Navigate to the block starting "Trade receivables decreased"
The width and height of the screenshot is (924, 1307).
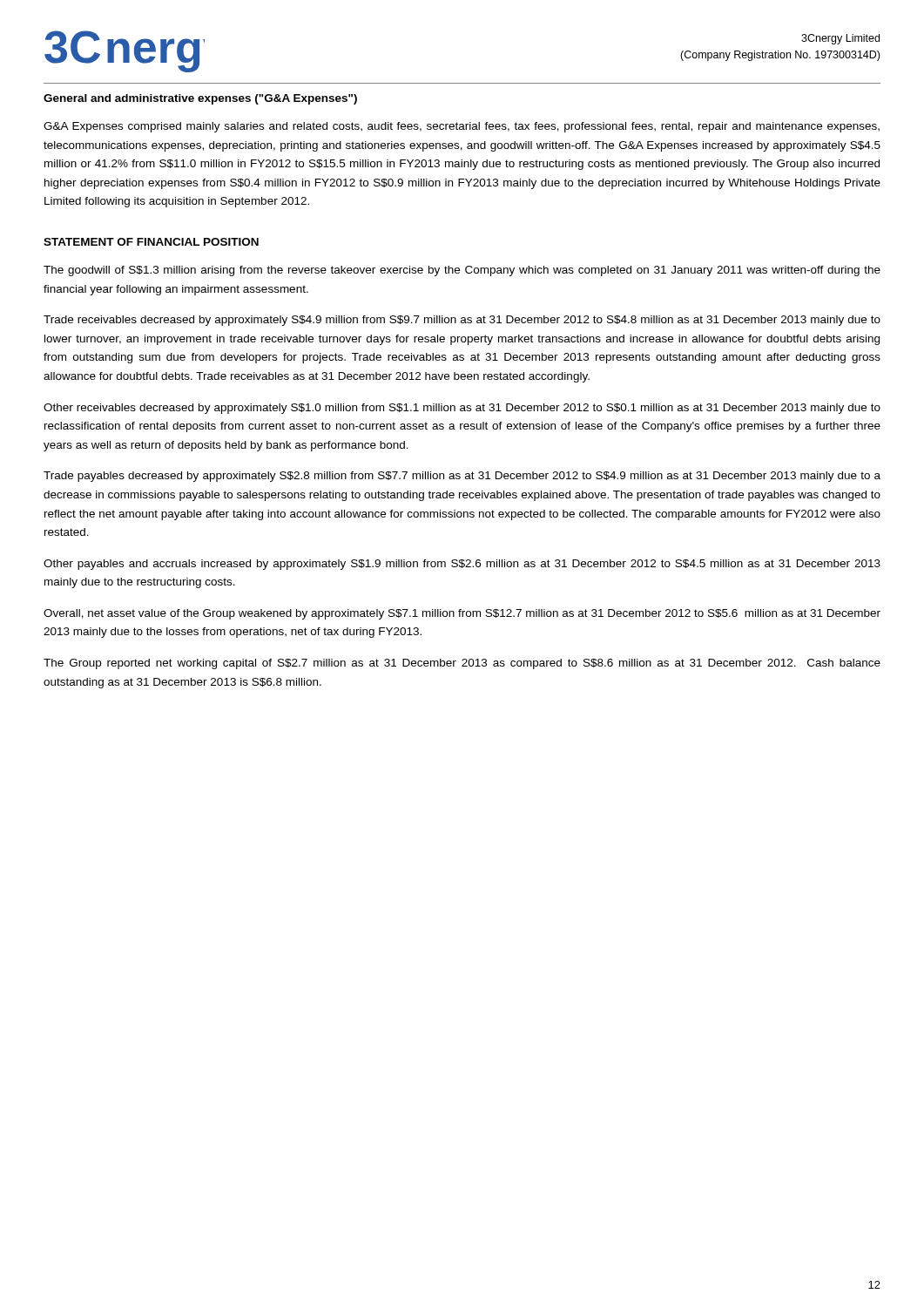pos(462,348)
